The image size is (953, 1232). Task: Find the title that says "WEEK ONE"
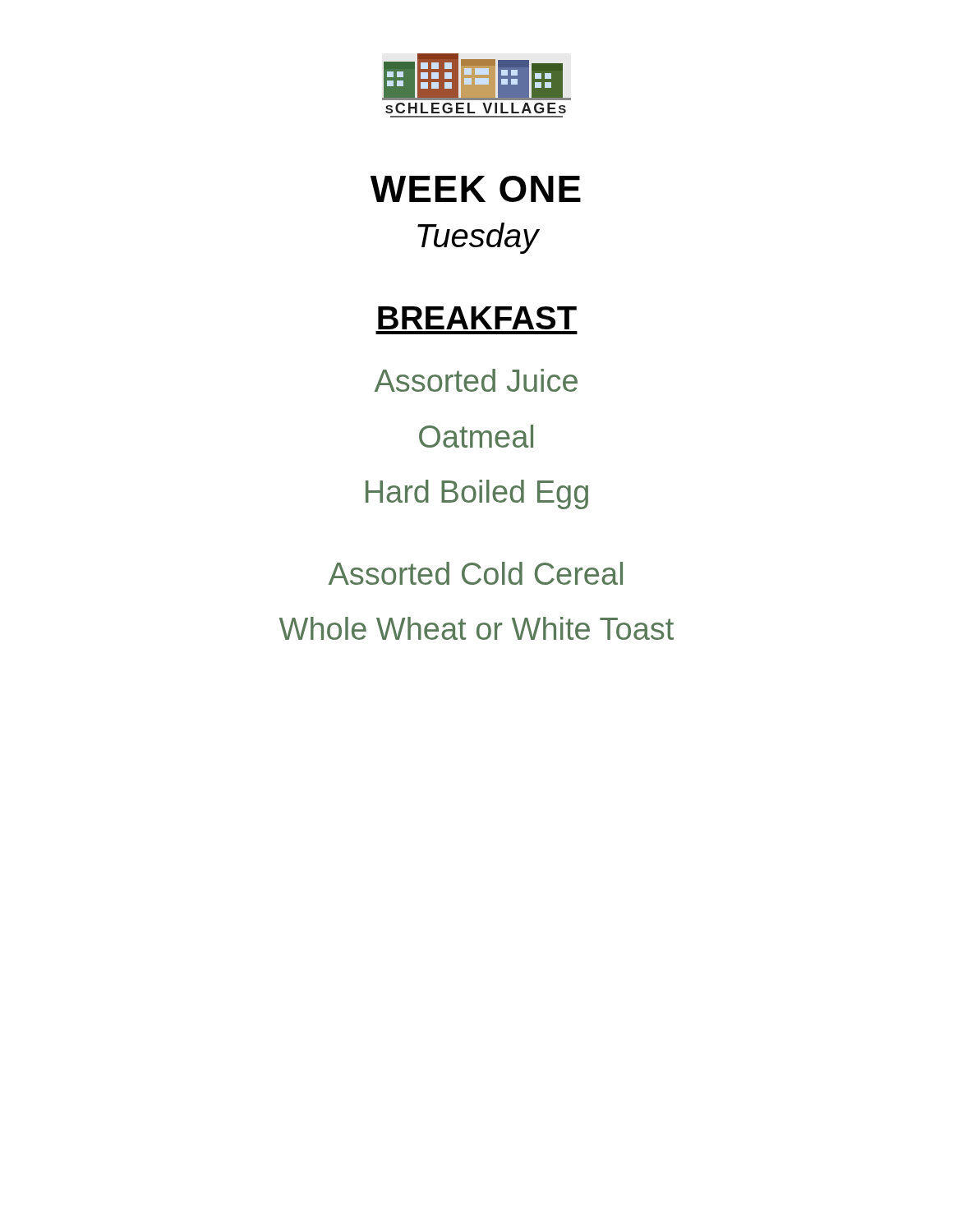pos(476,189)
